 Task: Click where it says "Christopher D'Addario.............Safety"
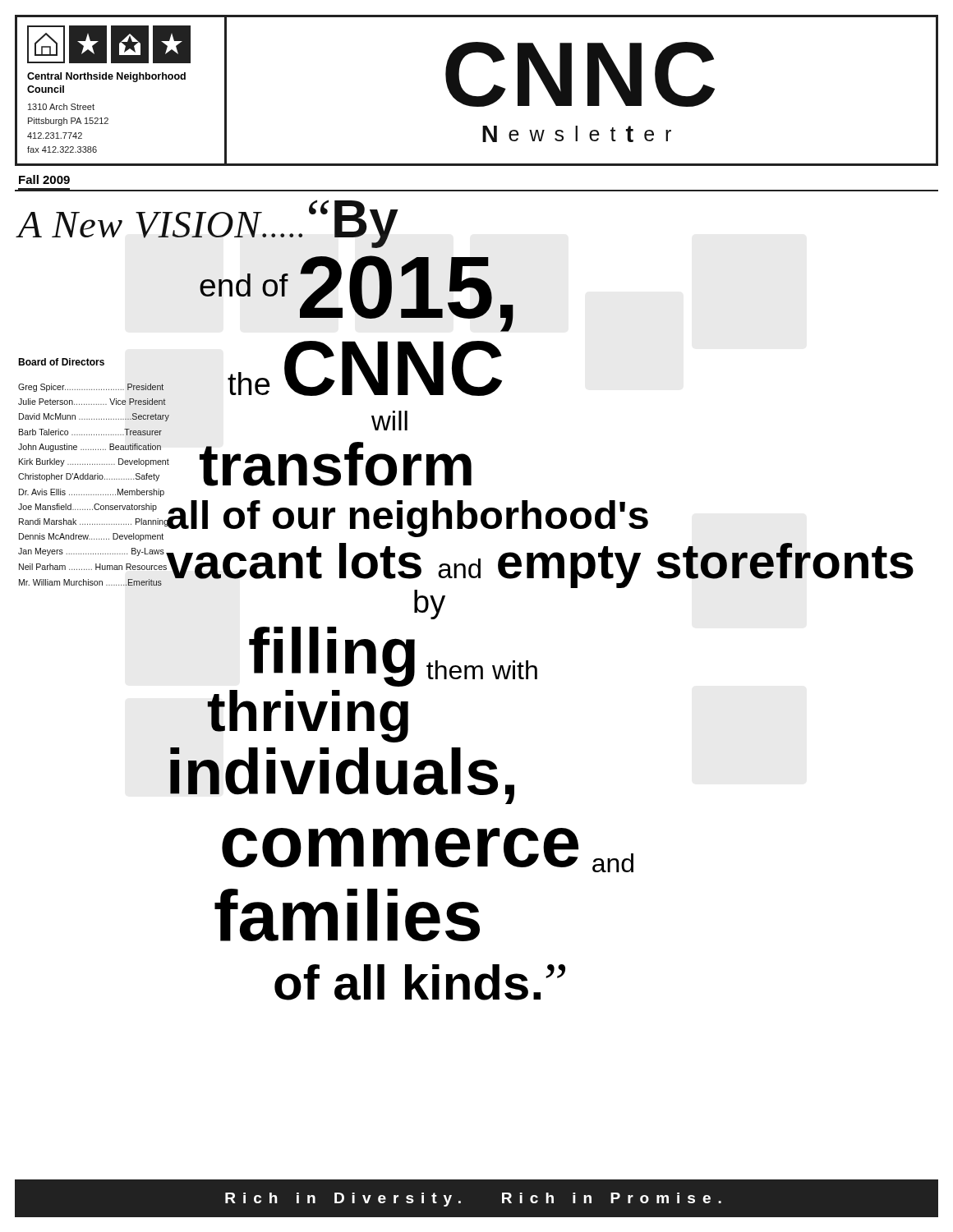(89, 477)
